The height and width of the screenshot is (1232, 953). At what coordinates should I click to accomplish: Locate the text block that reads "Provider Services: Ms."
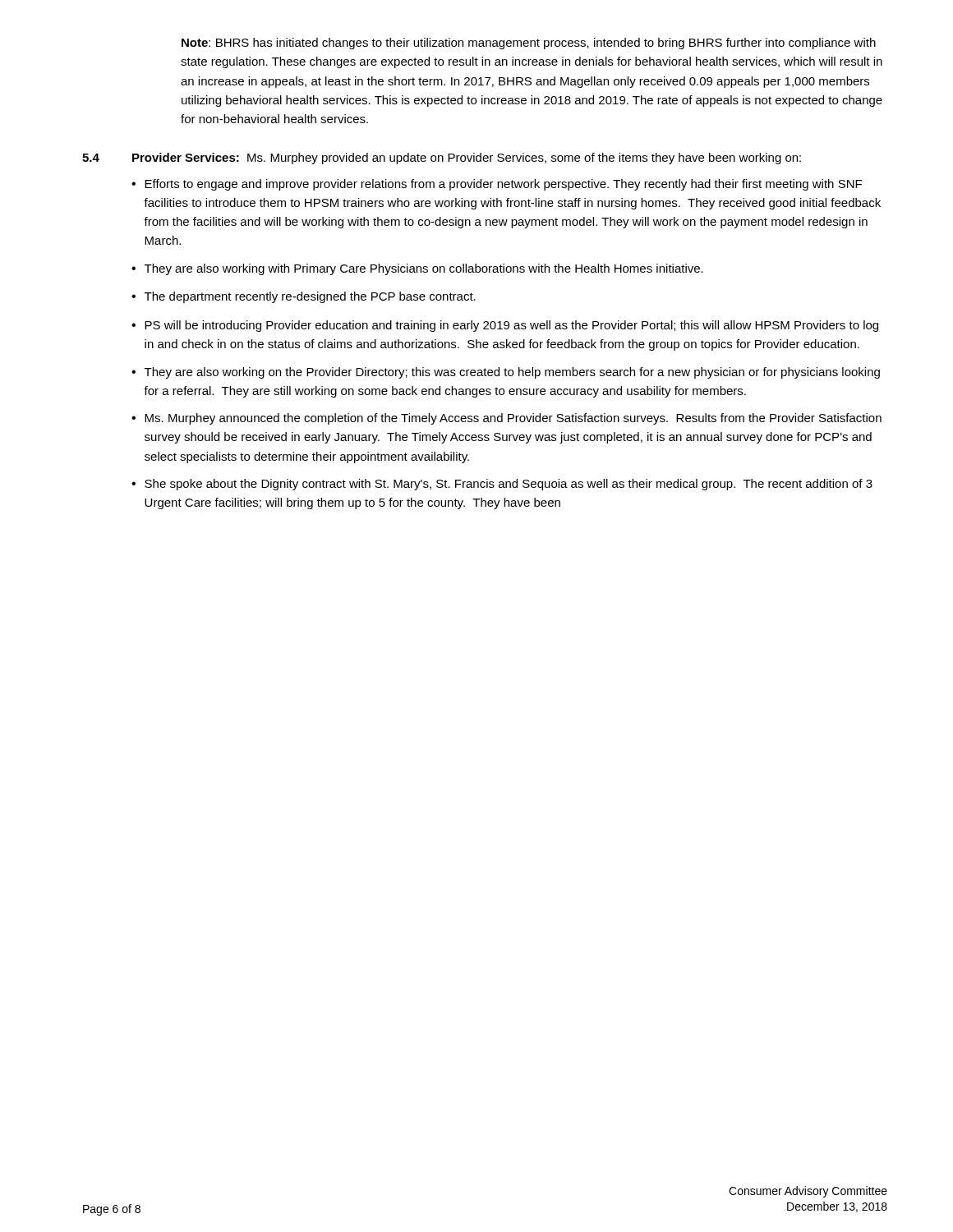[x=467, y=158]
